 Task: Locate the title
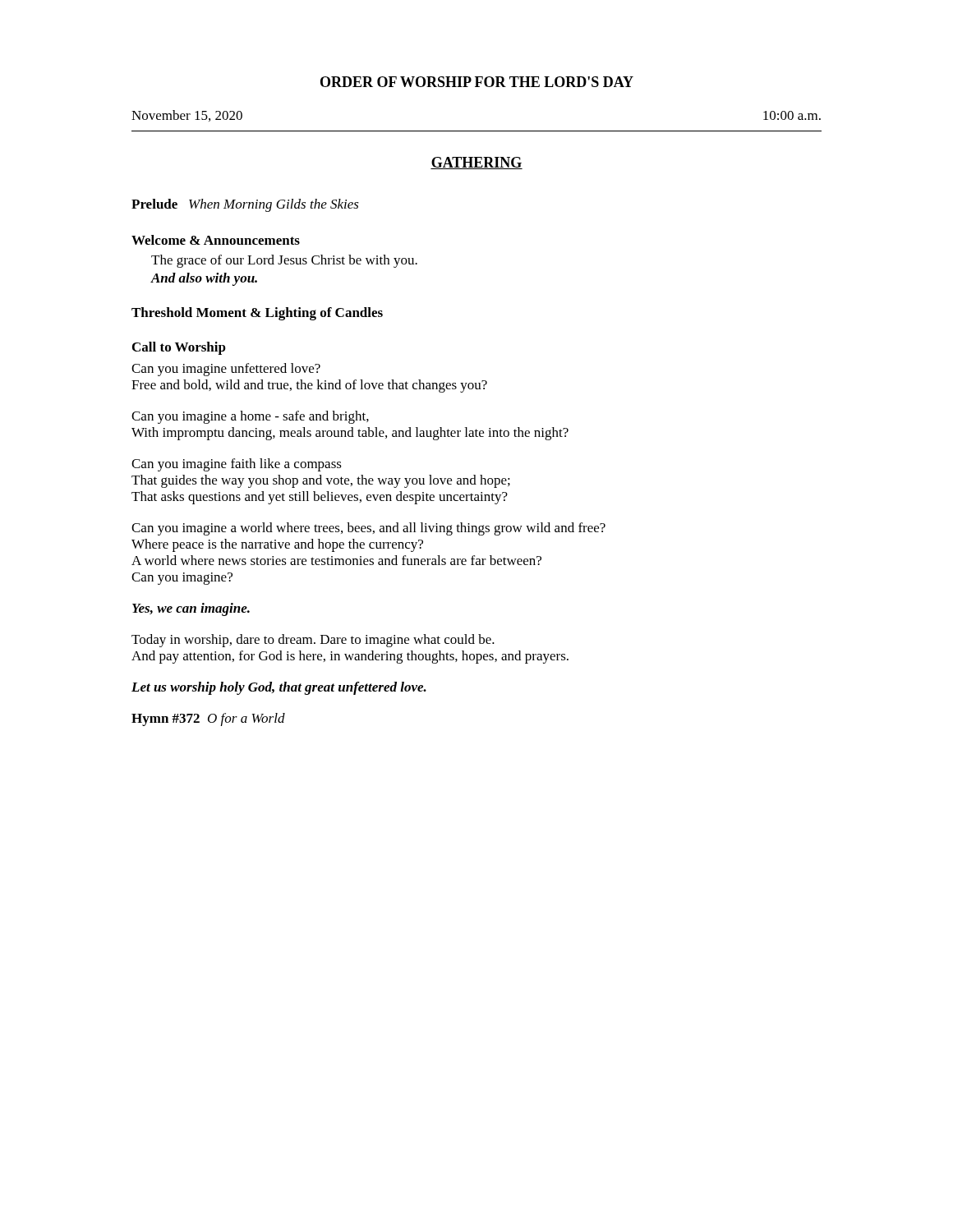[476, 82]
